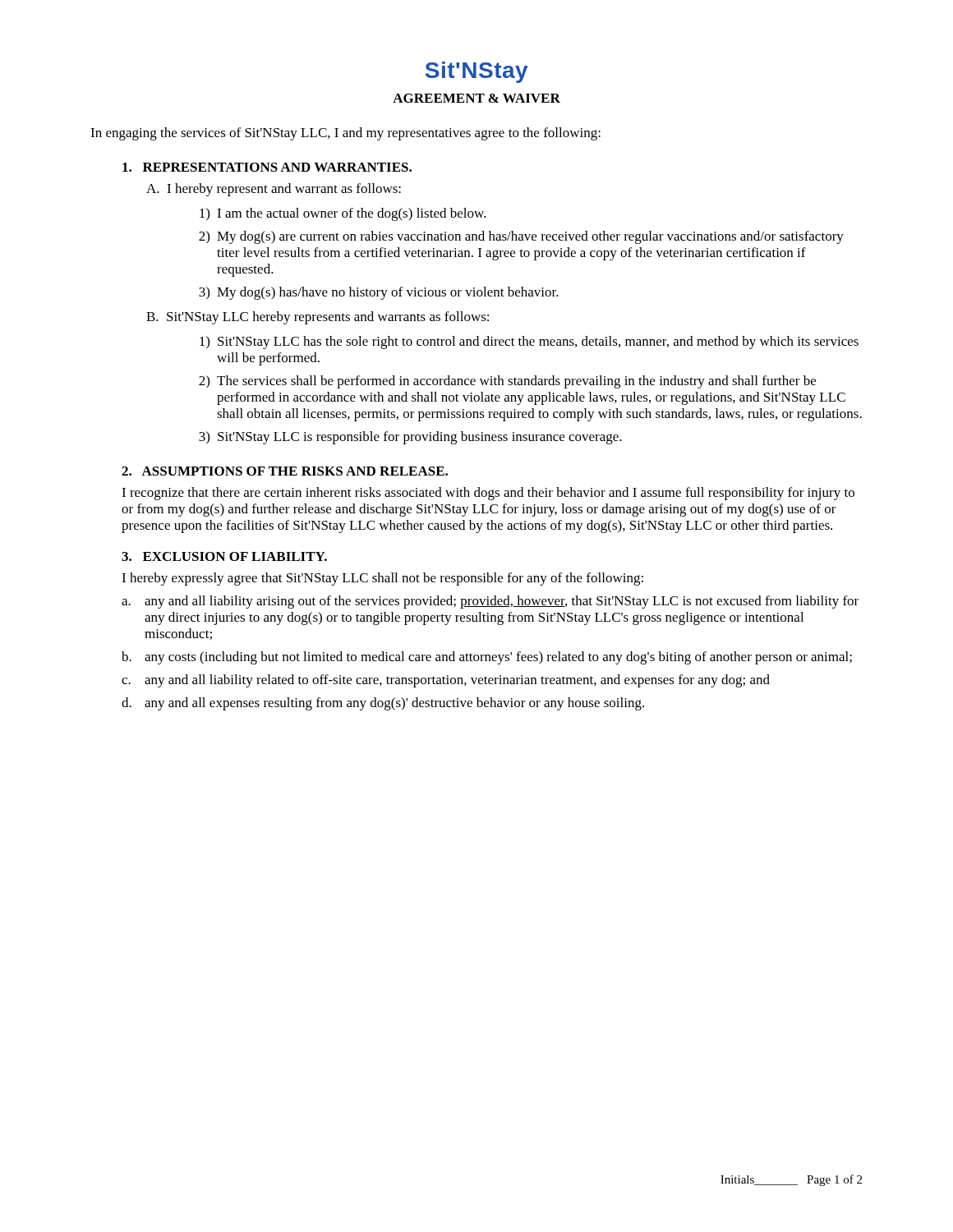Select the passage starting "3) My dog(s) has/have no history"
Image resolution: width=953 pixels, height=1232 pixels.
coord(522,292)
